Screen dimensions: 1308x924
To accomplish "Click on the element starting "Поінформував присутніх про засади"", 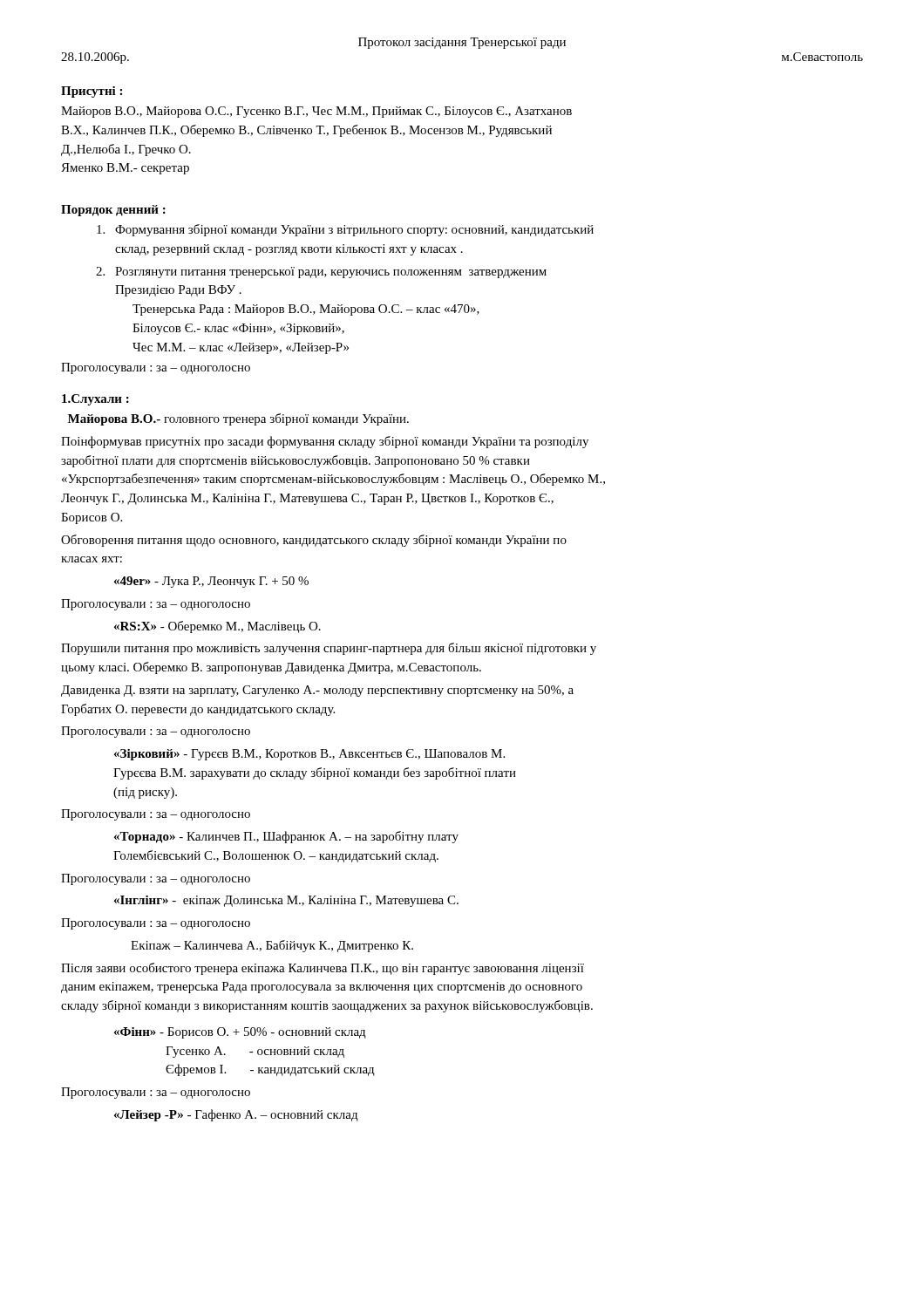I will pos(333,479).
